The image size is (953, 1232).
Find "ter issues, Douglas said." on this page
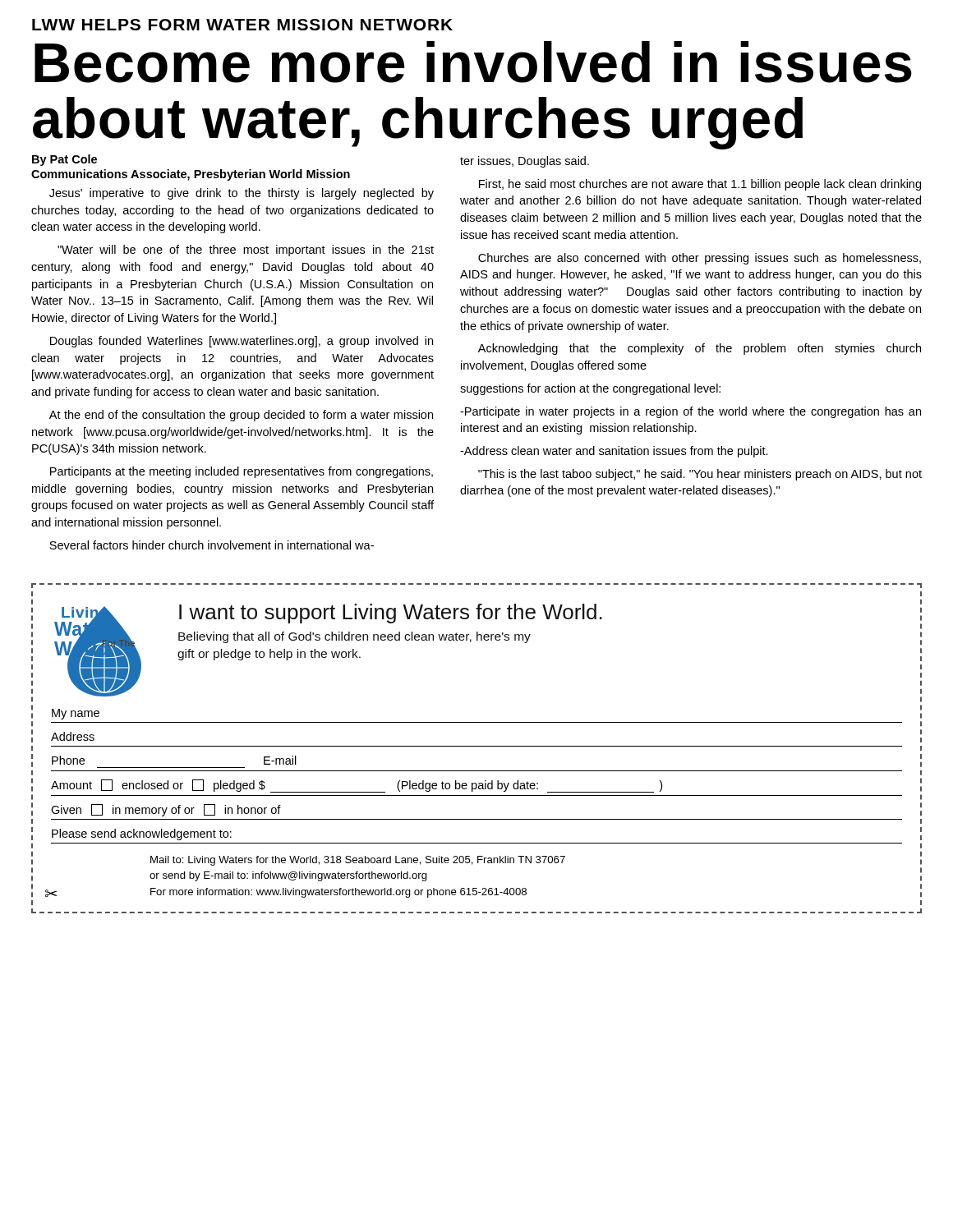coord(525,161)
